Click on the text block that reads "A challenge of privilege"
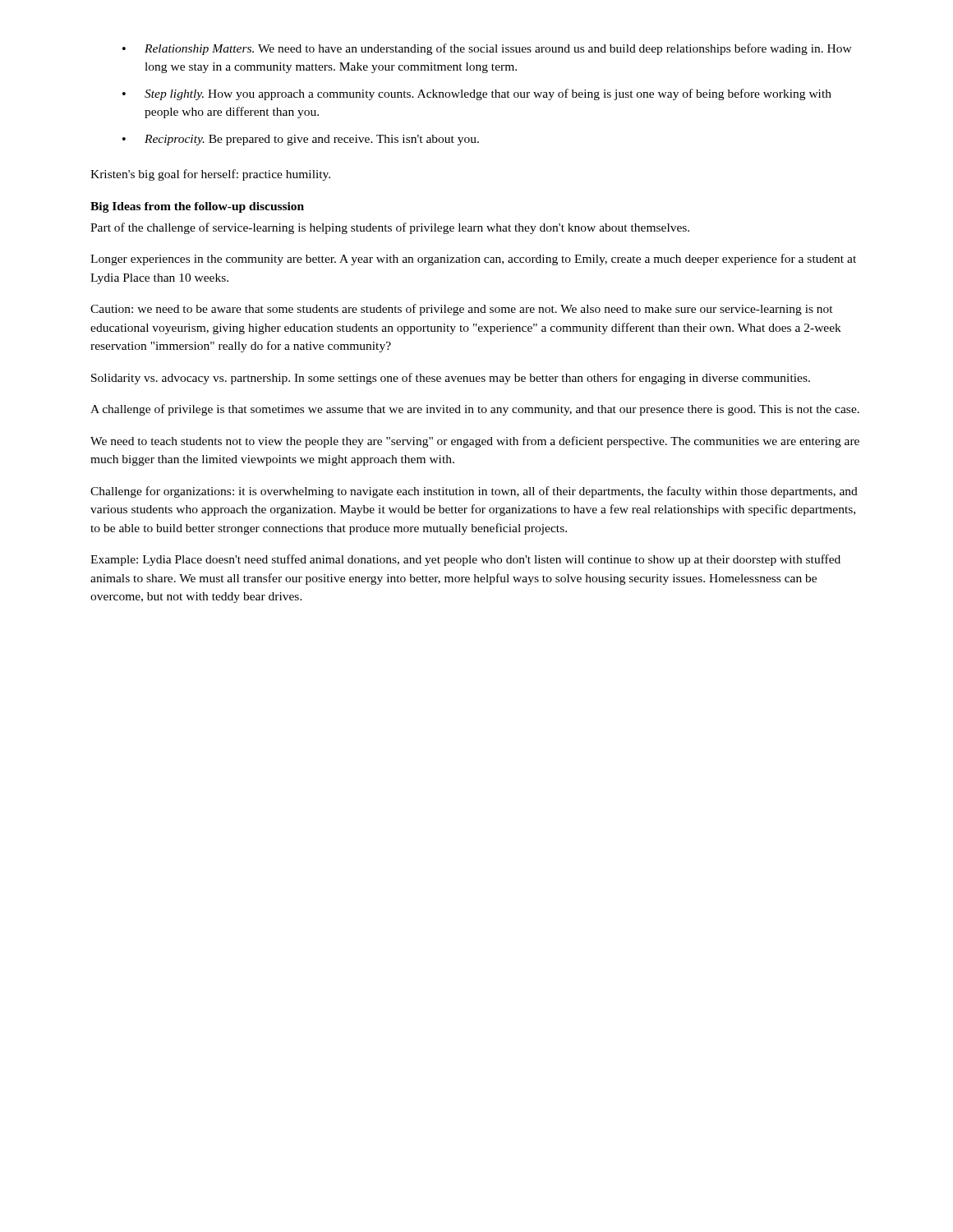The width and height of the screenshot is (953, 1232). (476, 409)
